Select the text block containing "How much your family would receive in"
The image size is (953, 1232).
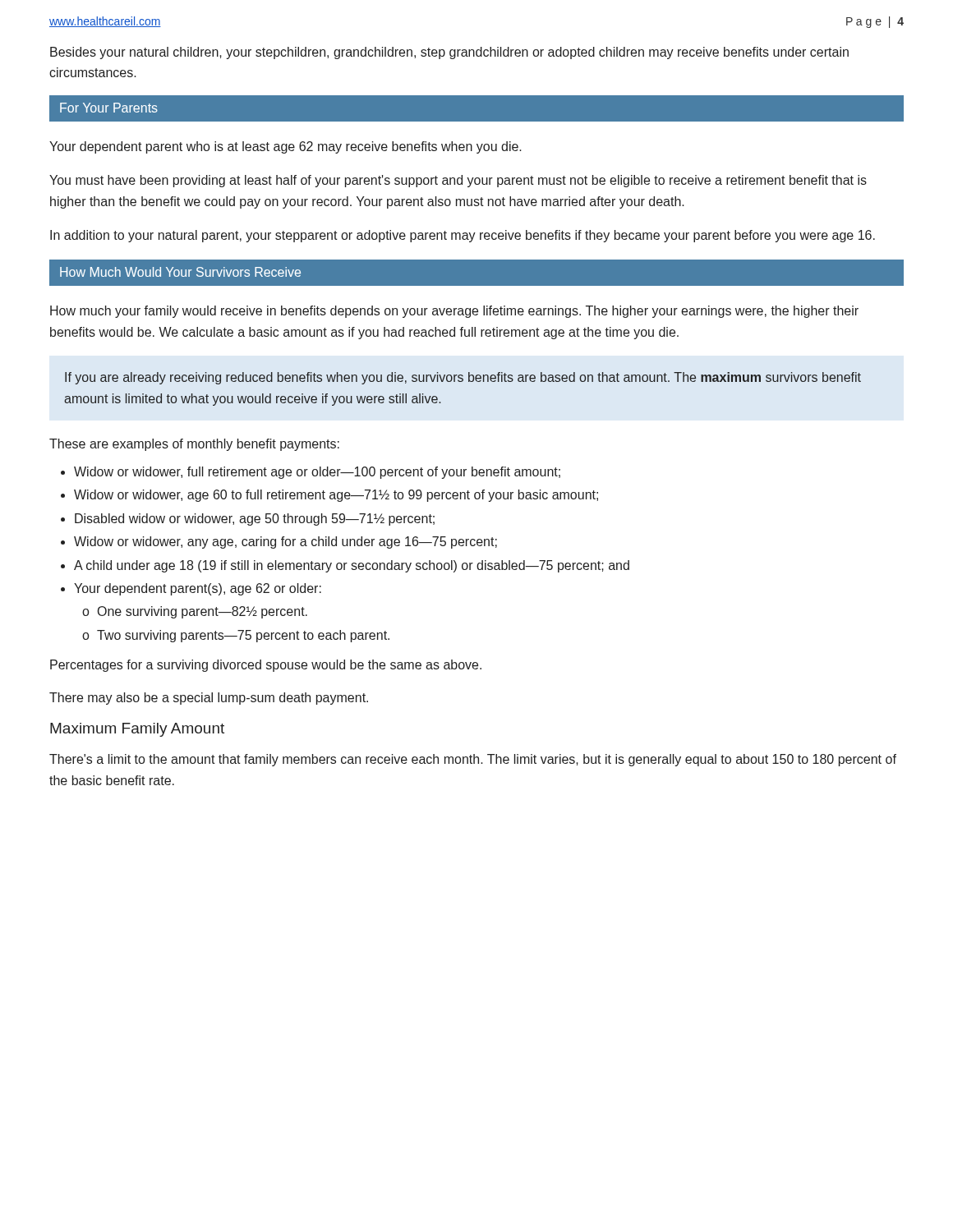tap(454, 321)
